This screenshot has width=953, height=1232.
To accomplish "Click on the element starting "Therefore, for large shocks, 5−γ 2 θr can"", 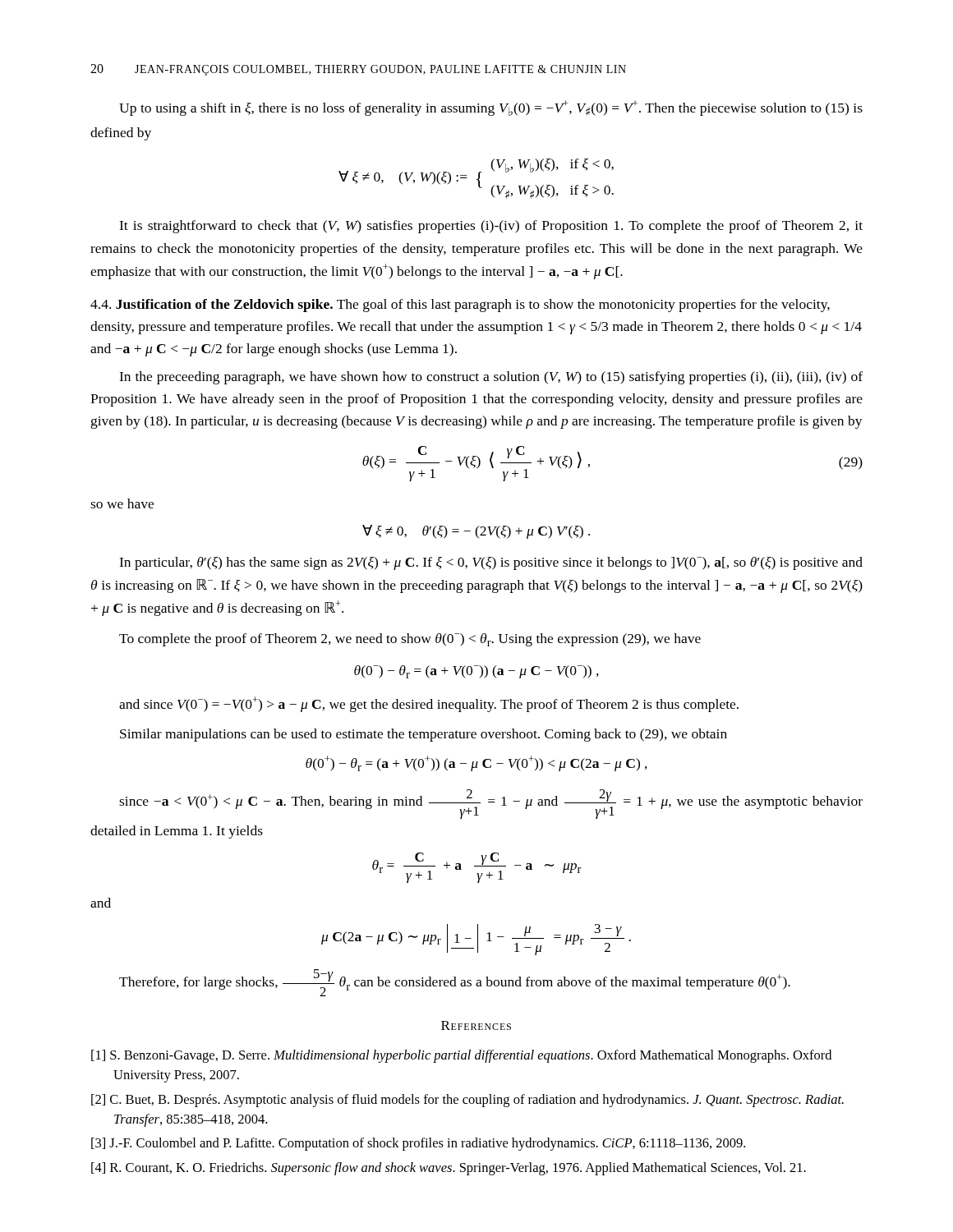I will pyautogui.click(x=455, y=983).
